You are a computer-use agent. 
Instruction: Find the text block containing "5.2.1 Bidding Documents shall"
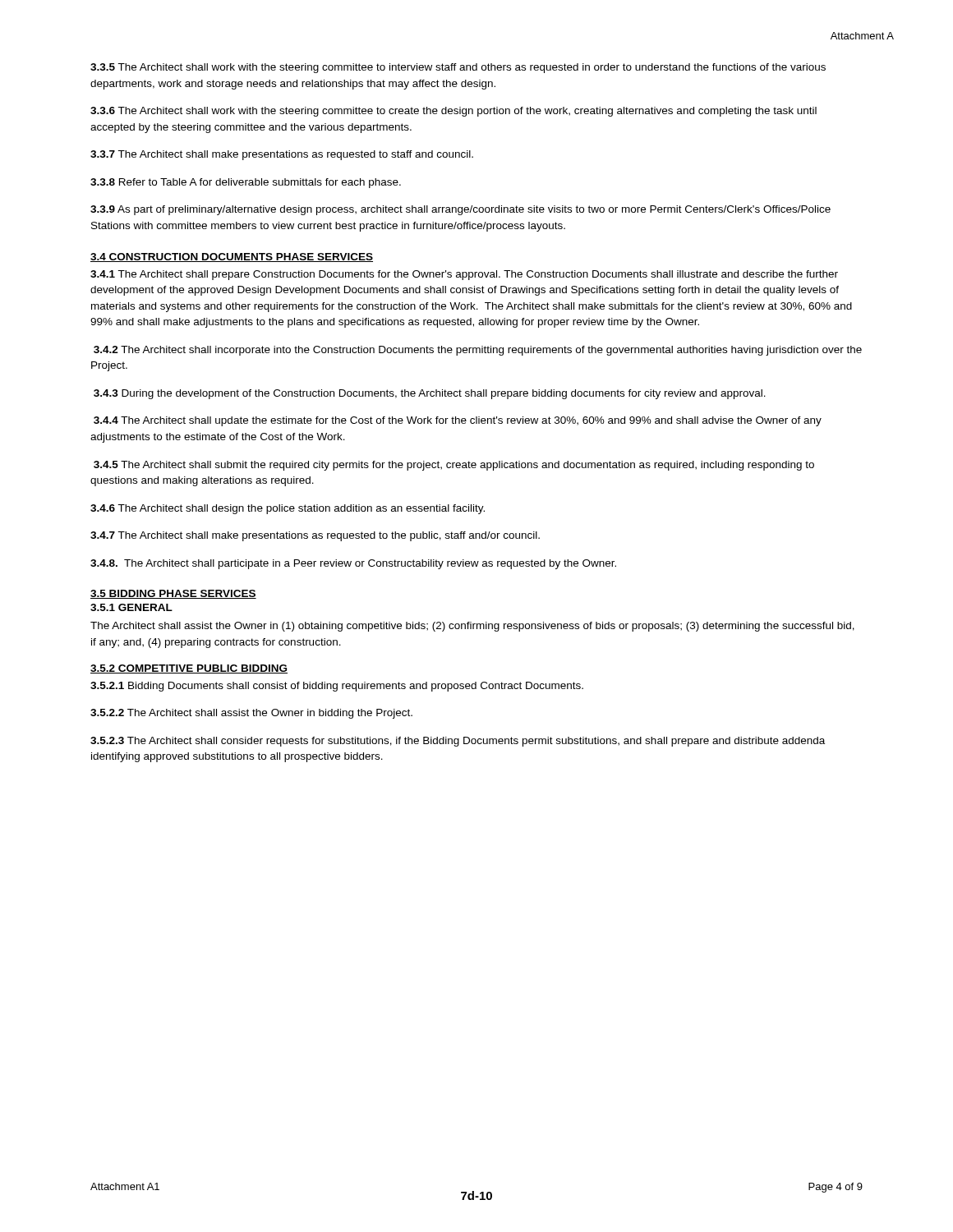(x=337, y=685)
